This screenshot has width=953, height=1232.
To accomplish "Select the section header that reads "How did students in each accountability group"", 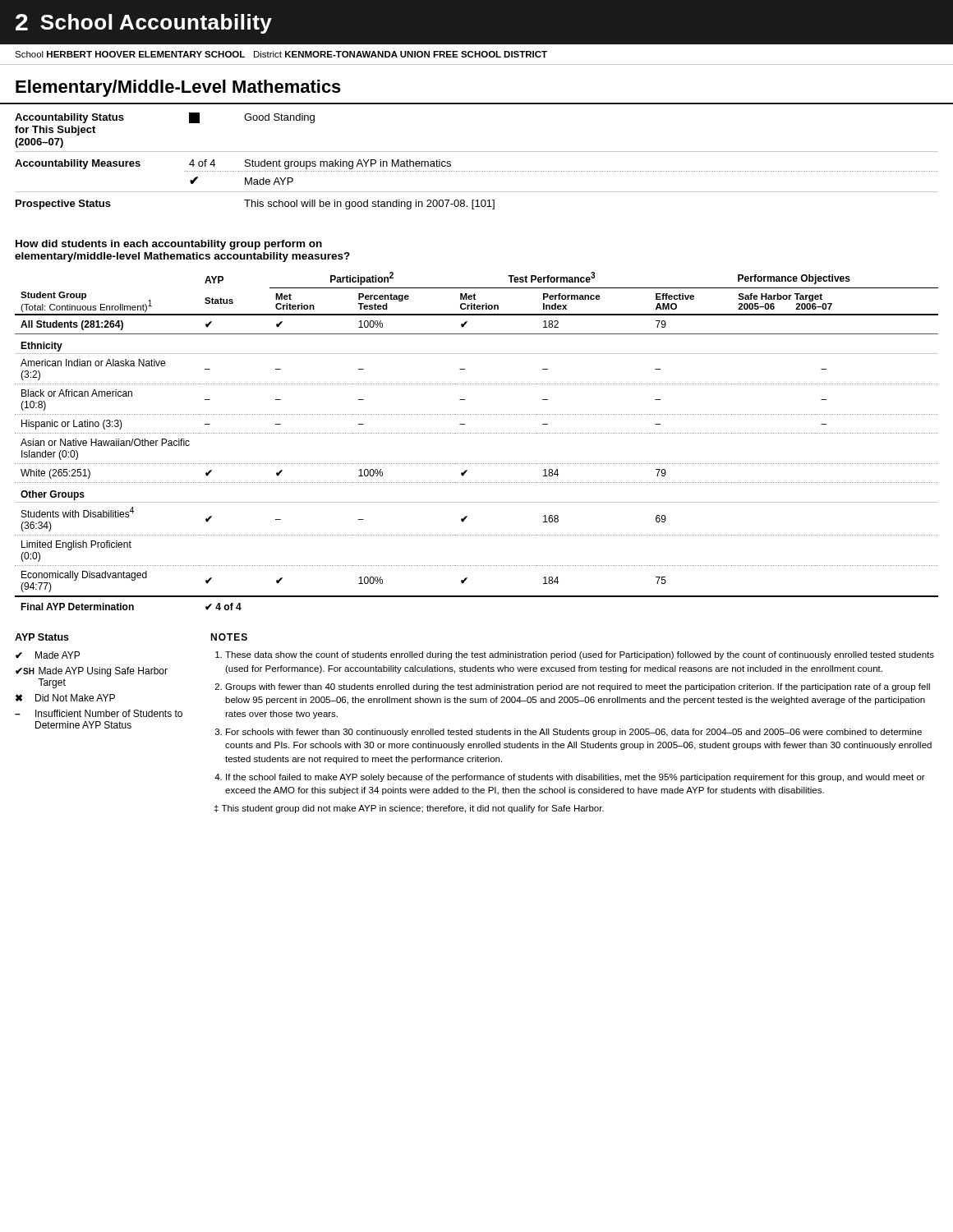I will pos(182,250).
